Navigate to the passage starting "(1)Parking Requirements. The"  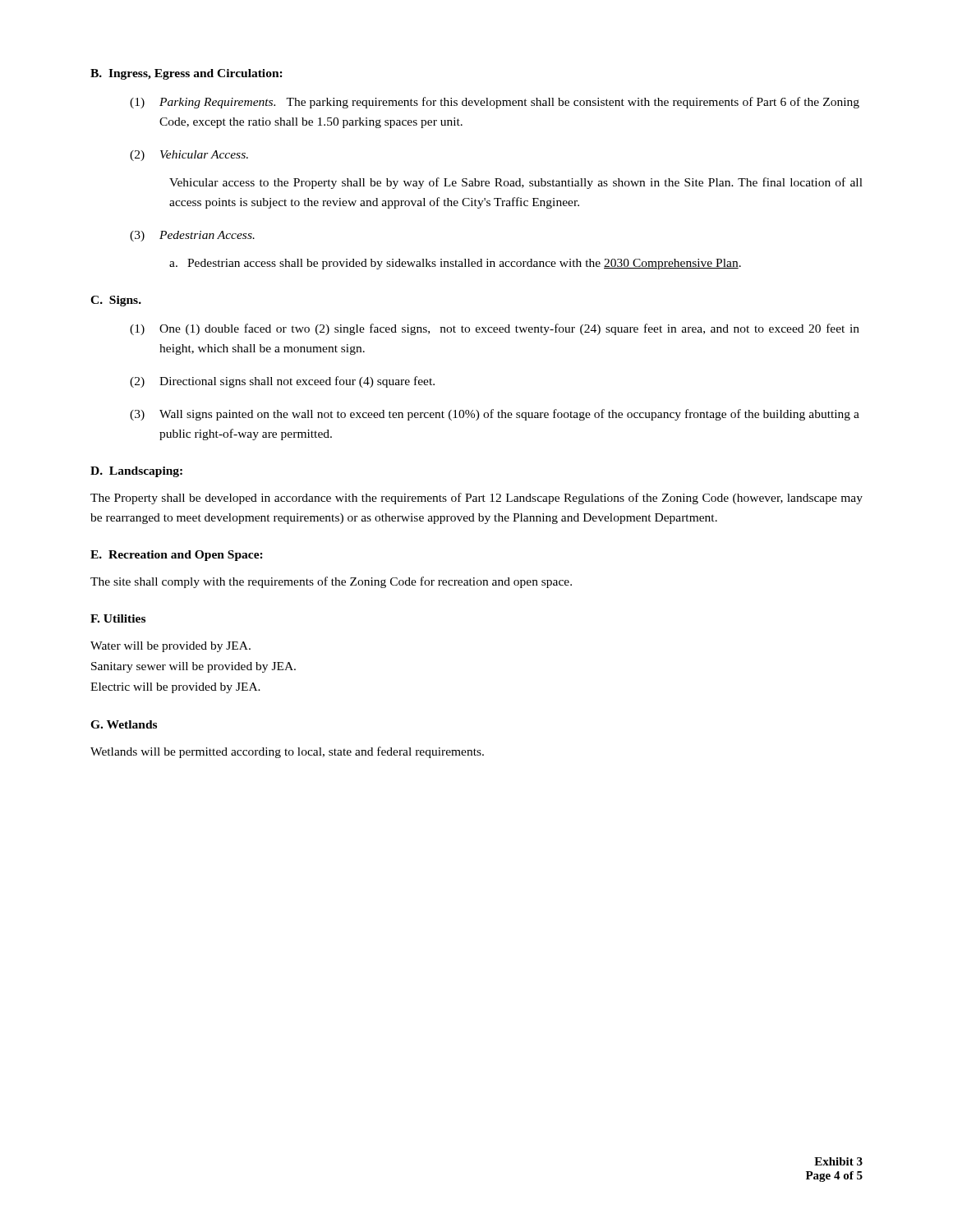[x=495, y=112]
